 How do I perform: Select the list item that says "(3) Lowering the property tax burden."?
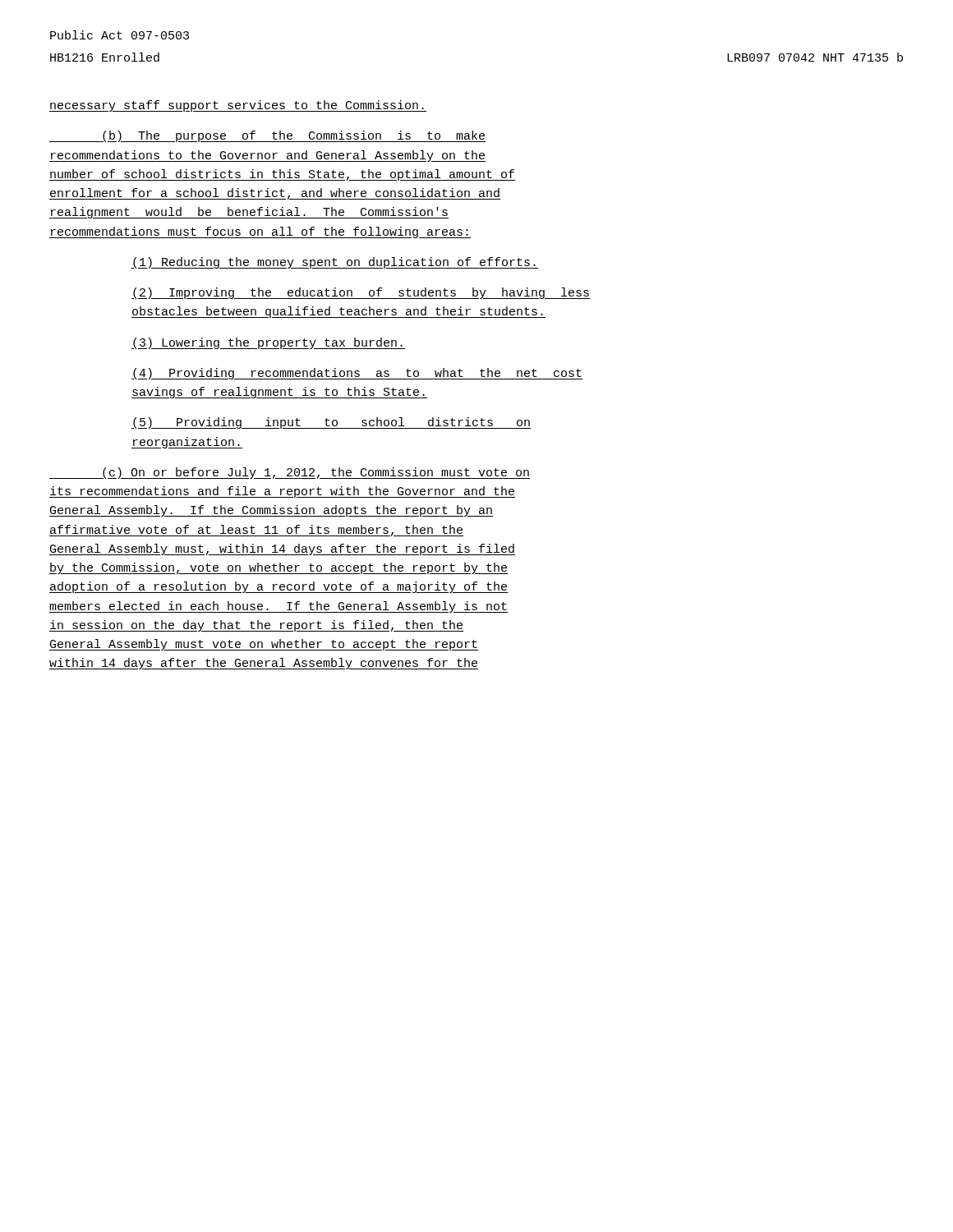268,343
